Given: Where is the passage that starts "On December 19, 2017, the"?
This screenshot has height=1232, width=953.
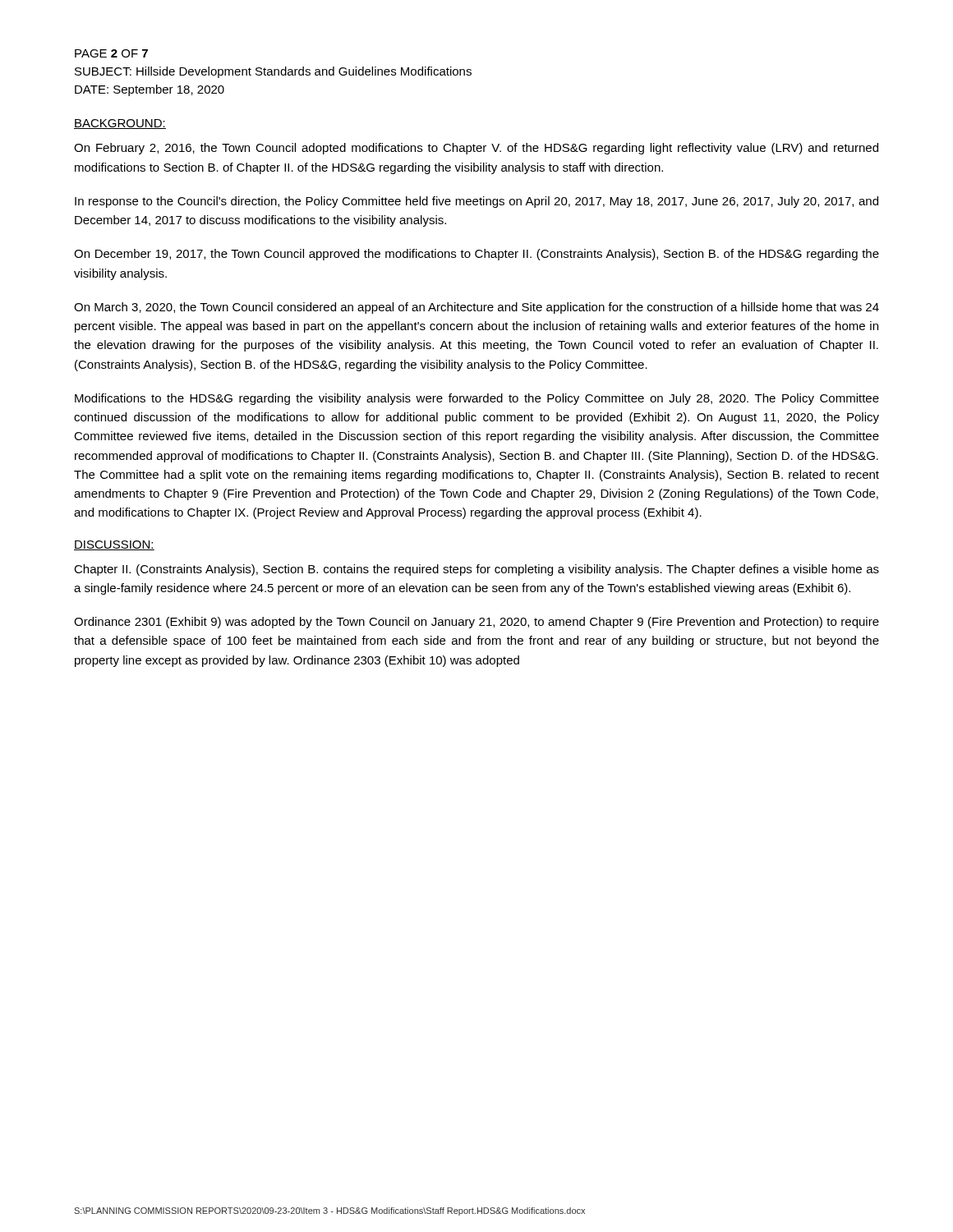Looking at the screenshot, I should coord(476,263).
